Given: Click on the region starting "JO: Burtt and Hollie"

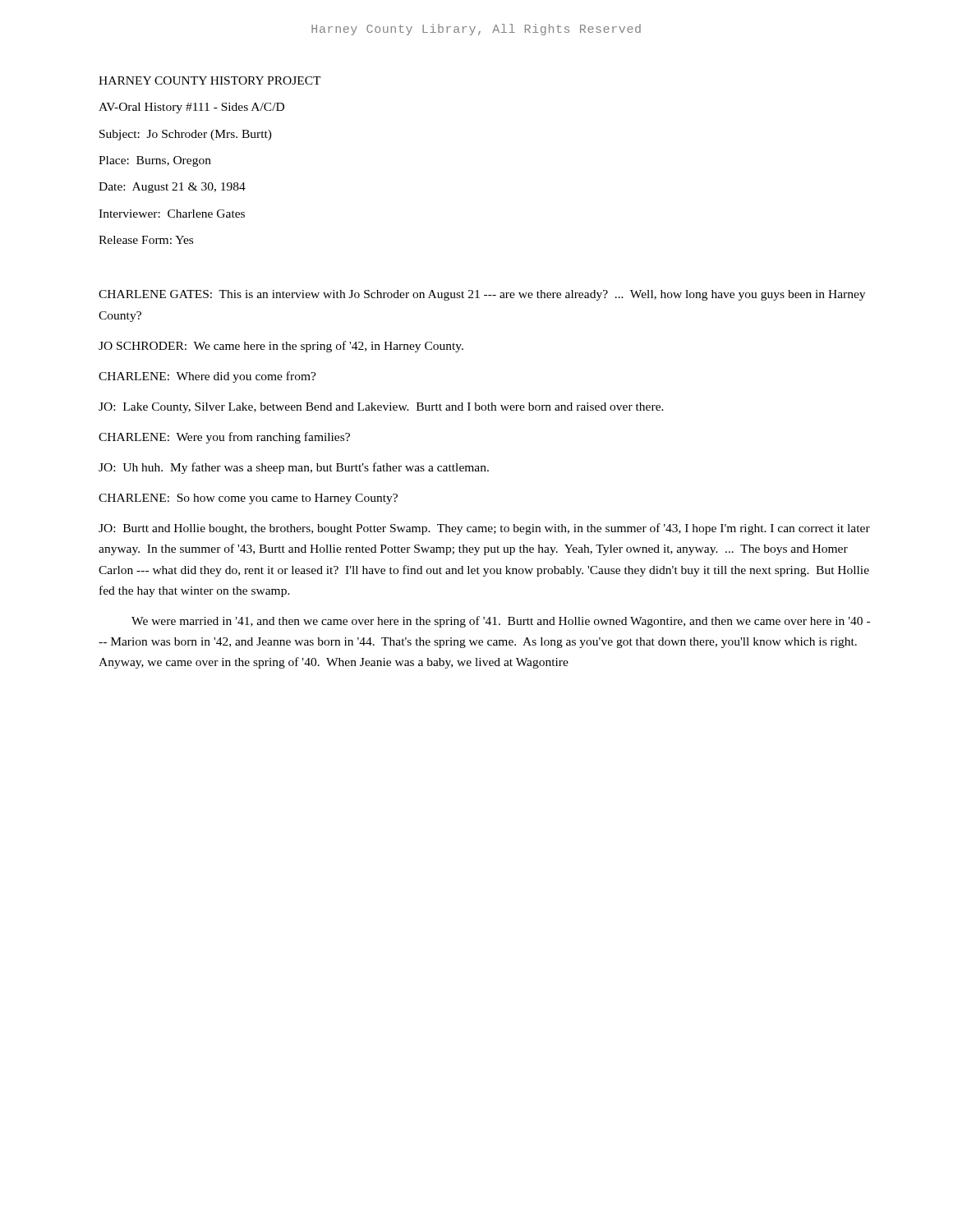Looking at the screenshot, I should point(484,559).
